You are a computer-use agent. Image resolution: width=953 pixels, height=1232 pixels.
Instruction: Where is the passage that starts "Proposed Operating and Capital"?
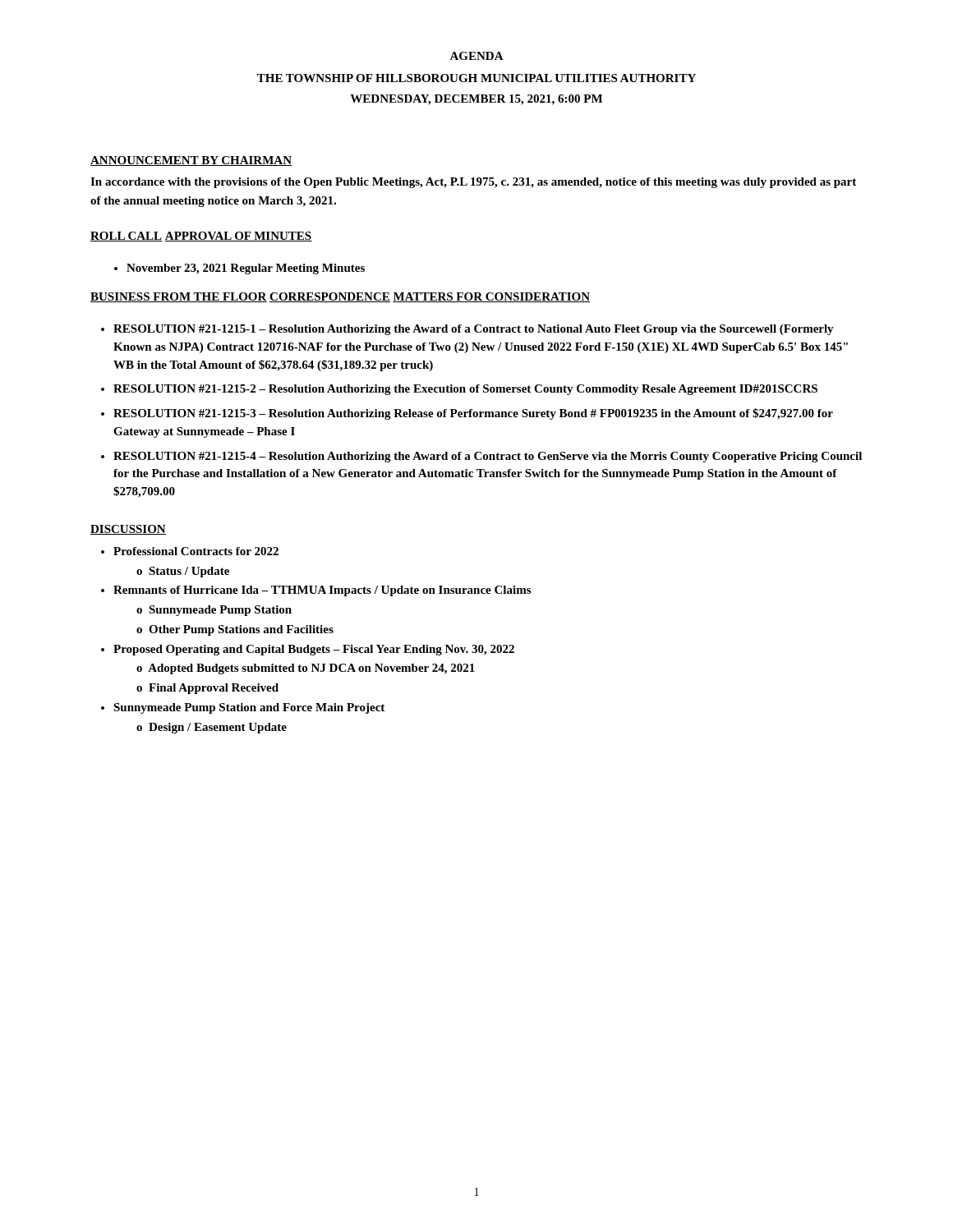314,650
